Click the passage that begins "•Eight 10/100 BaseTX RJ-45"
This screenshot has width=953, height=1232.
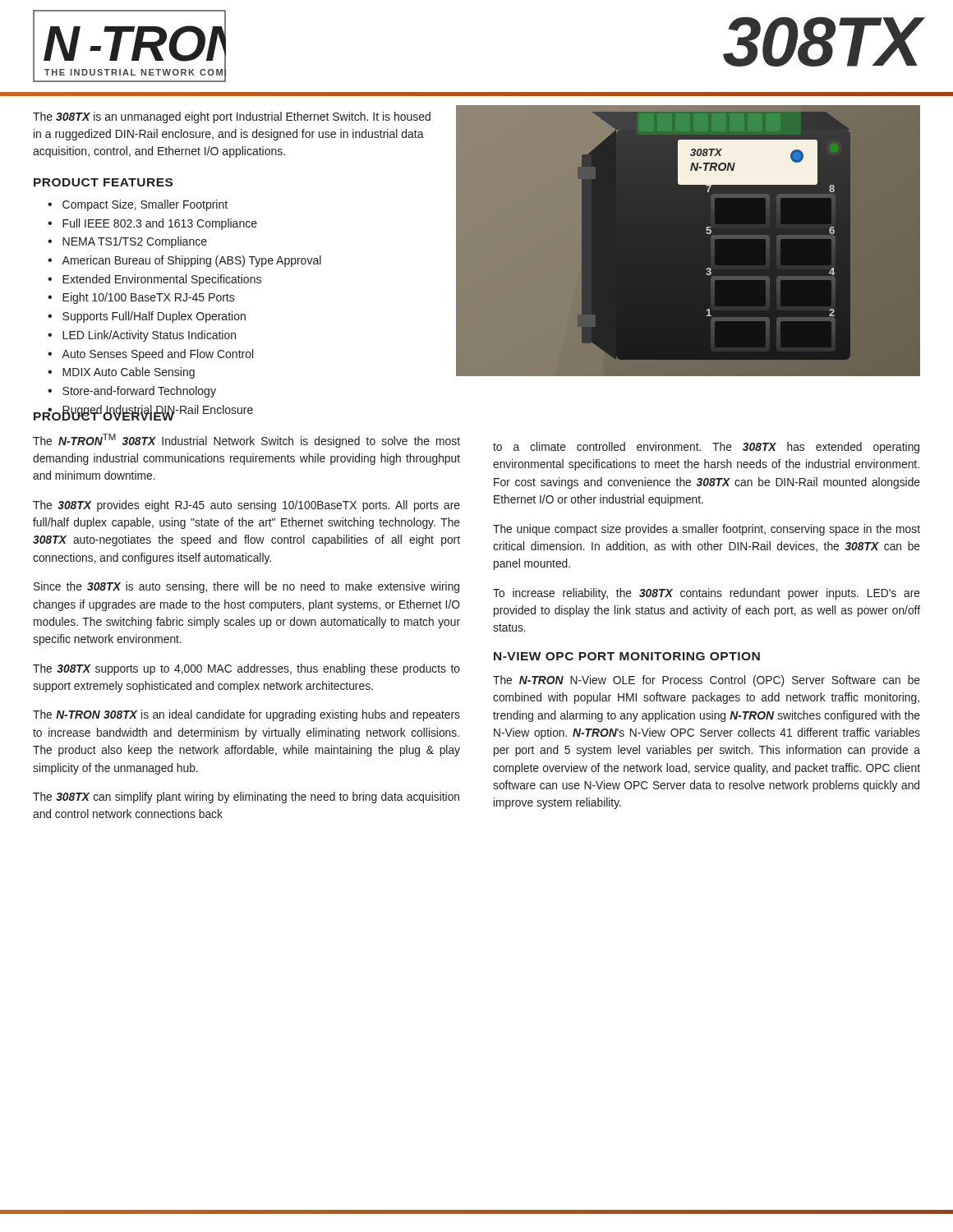click(x=141, y=298)
